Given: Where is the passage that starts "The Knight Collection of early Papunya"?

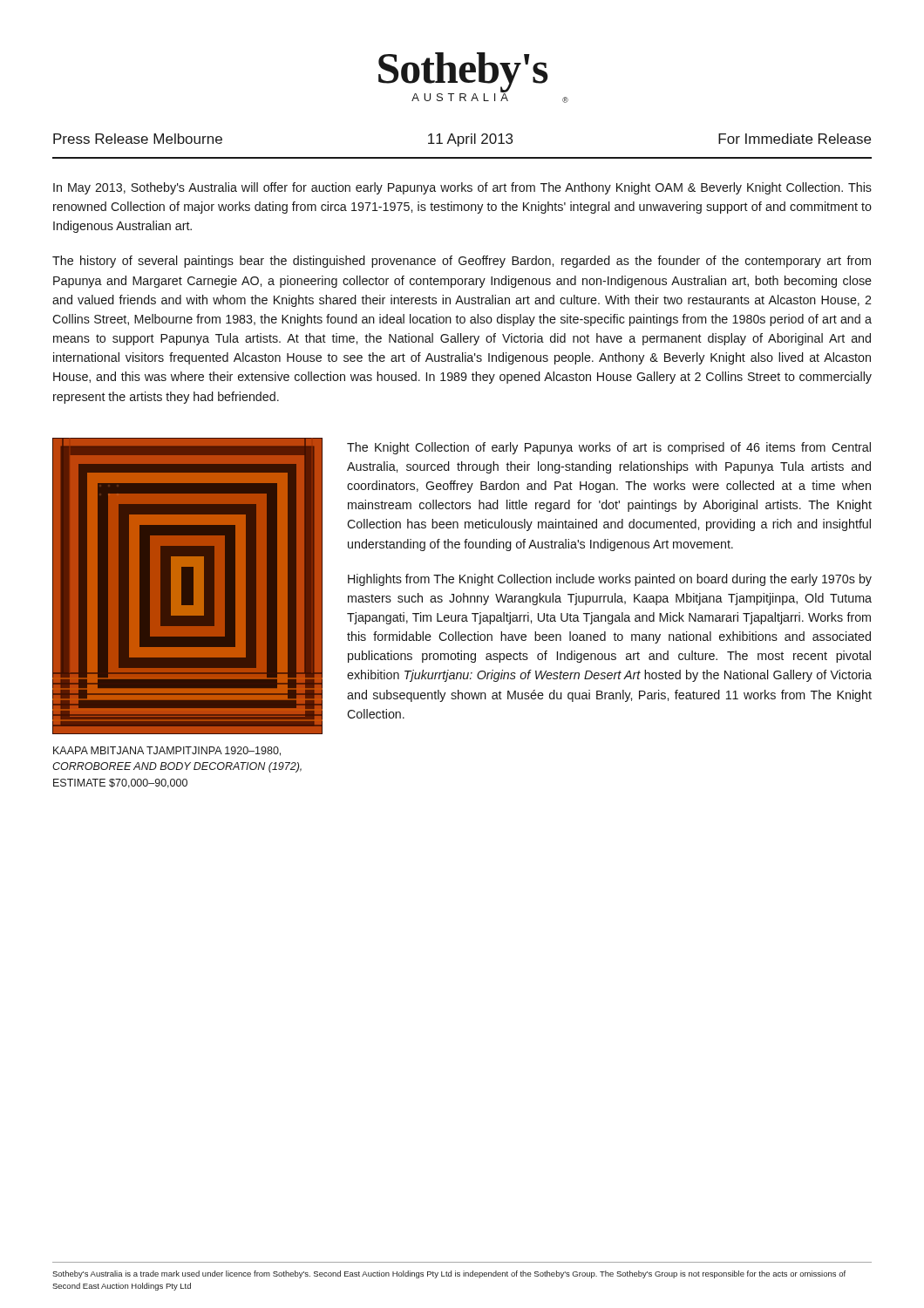Looking at the screenshot, I should (609, 495).
